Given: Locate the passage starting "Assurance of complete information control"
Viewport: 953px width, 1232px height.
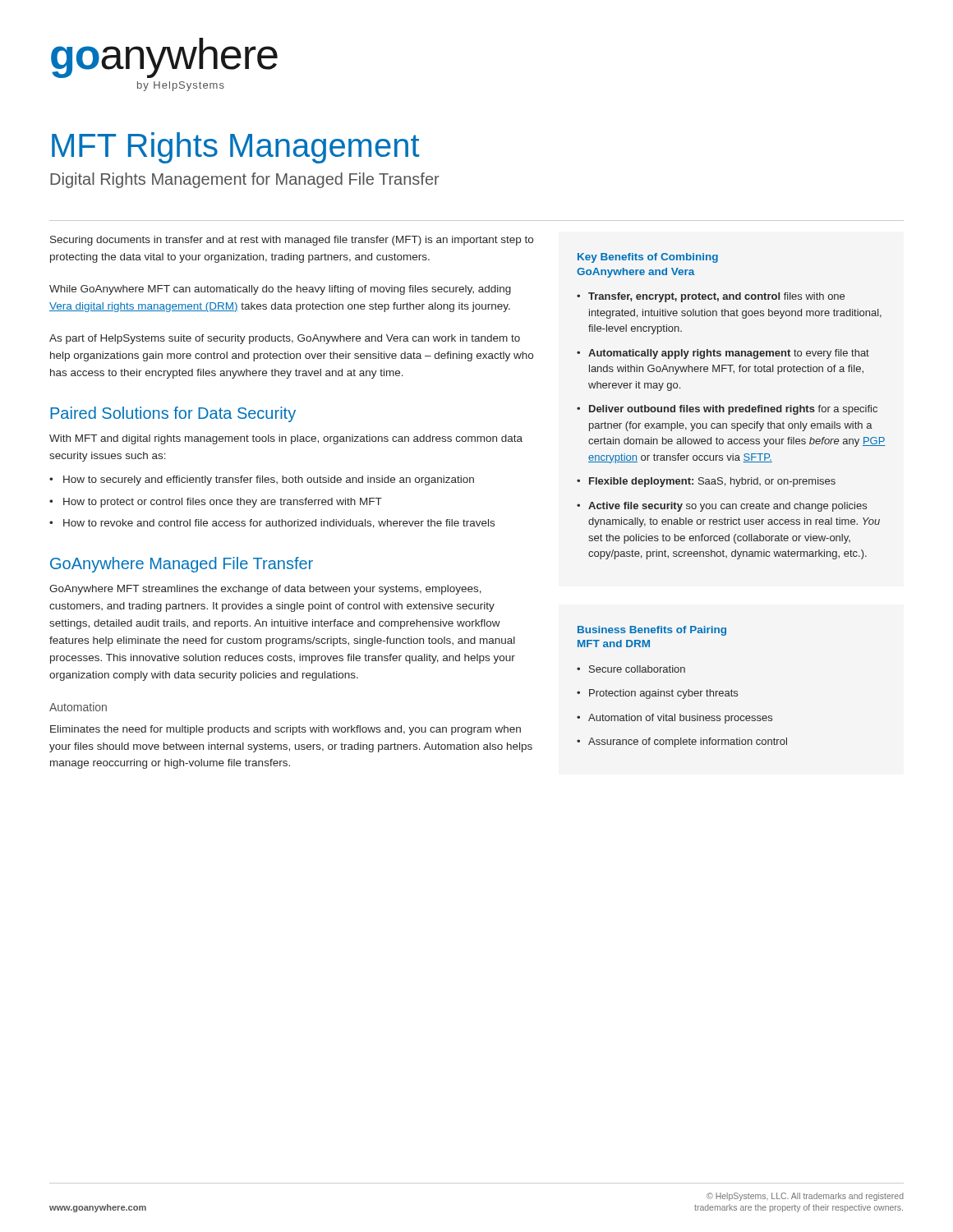Looking at the screenshot, I should (688, 741).
